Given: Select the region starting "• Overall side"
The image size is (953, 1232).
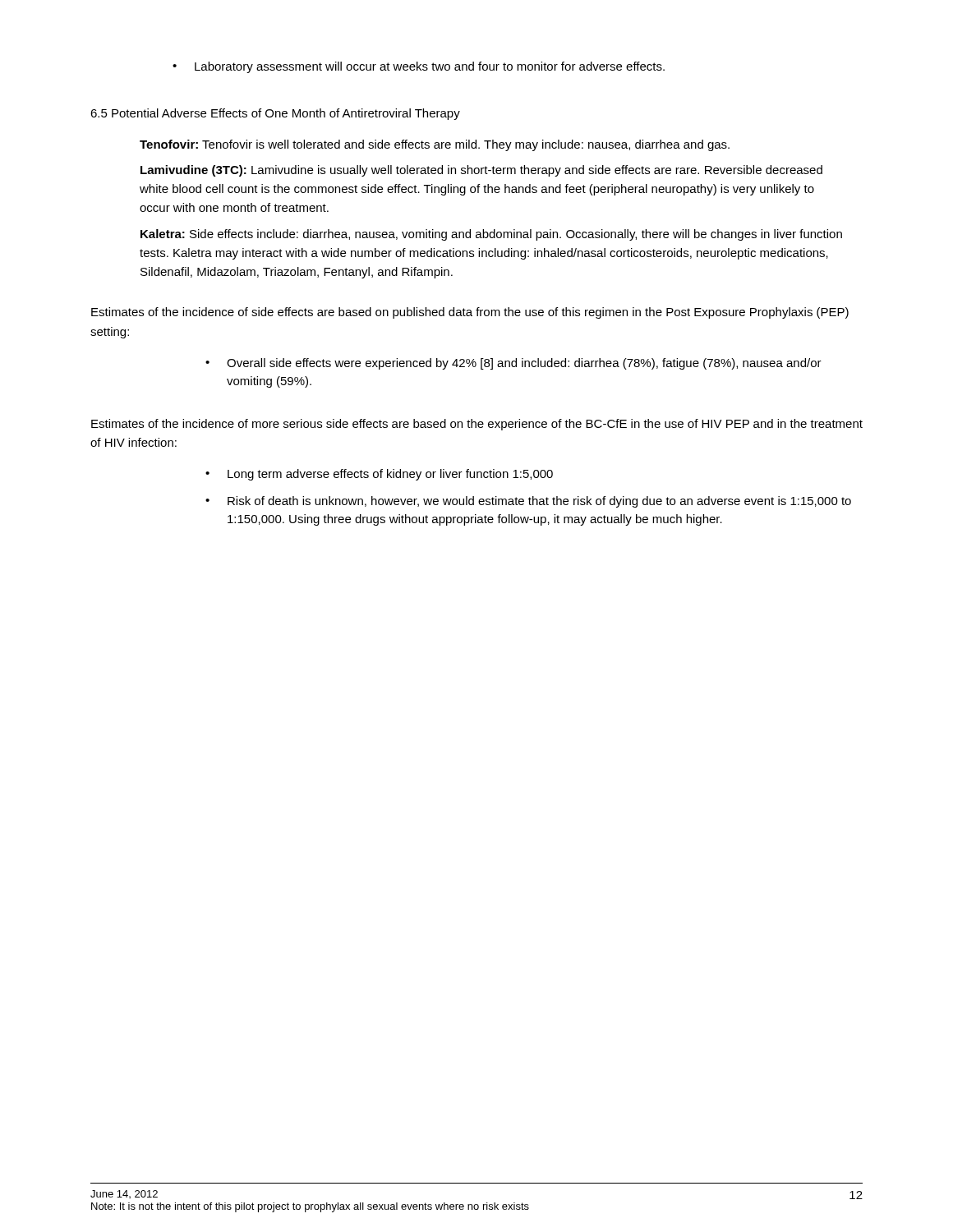Looking at the screenshot, I should click(x=534, y=372).
